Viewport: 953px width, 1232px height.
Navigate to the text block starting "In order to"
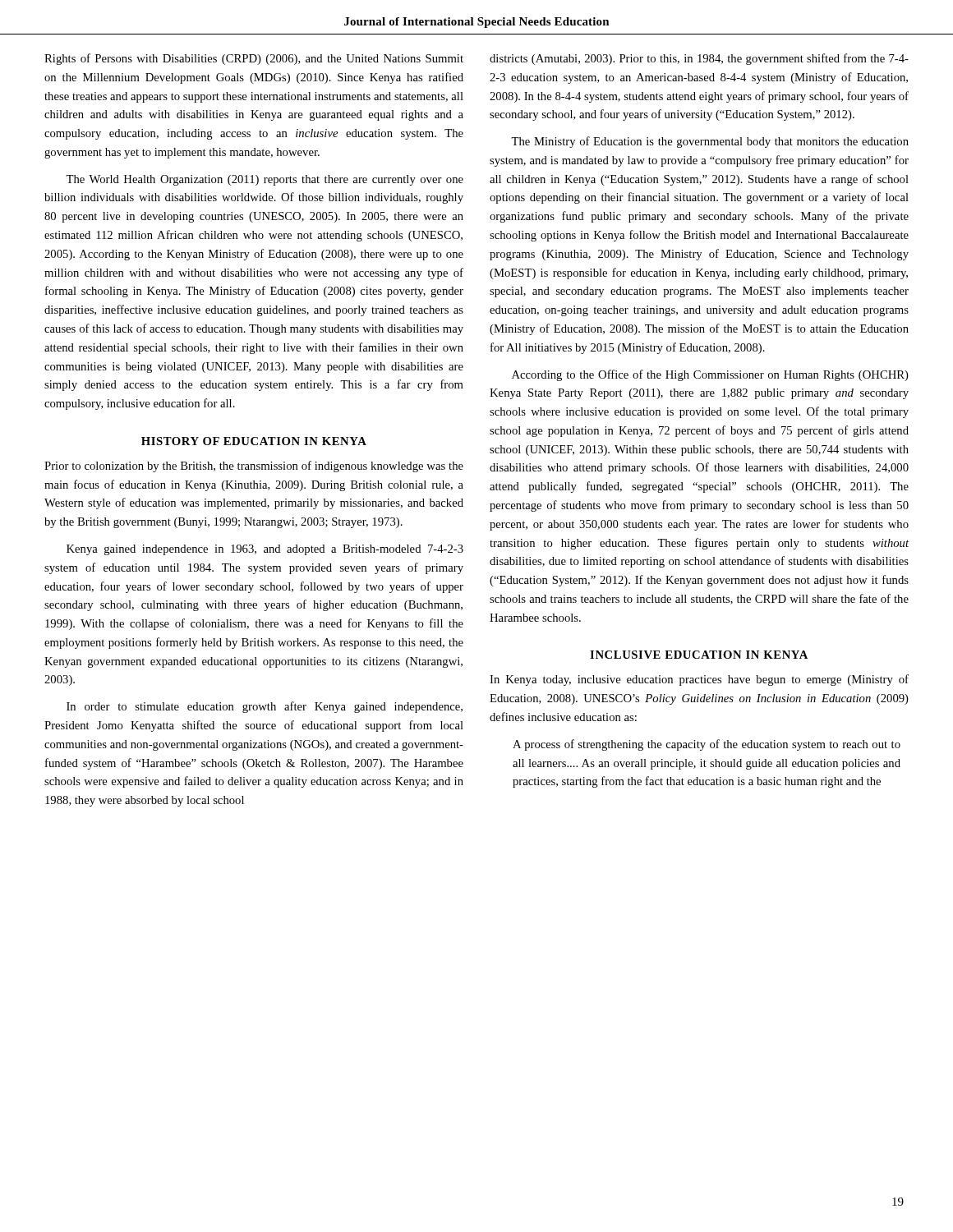254,754
